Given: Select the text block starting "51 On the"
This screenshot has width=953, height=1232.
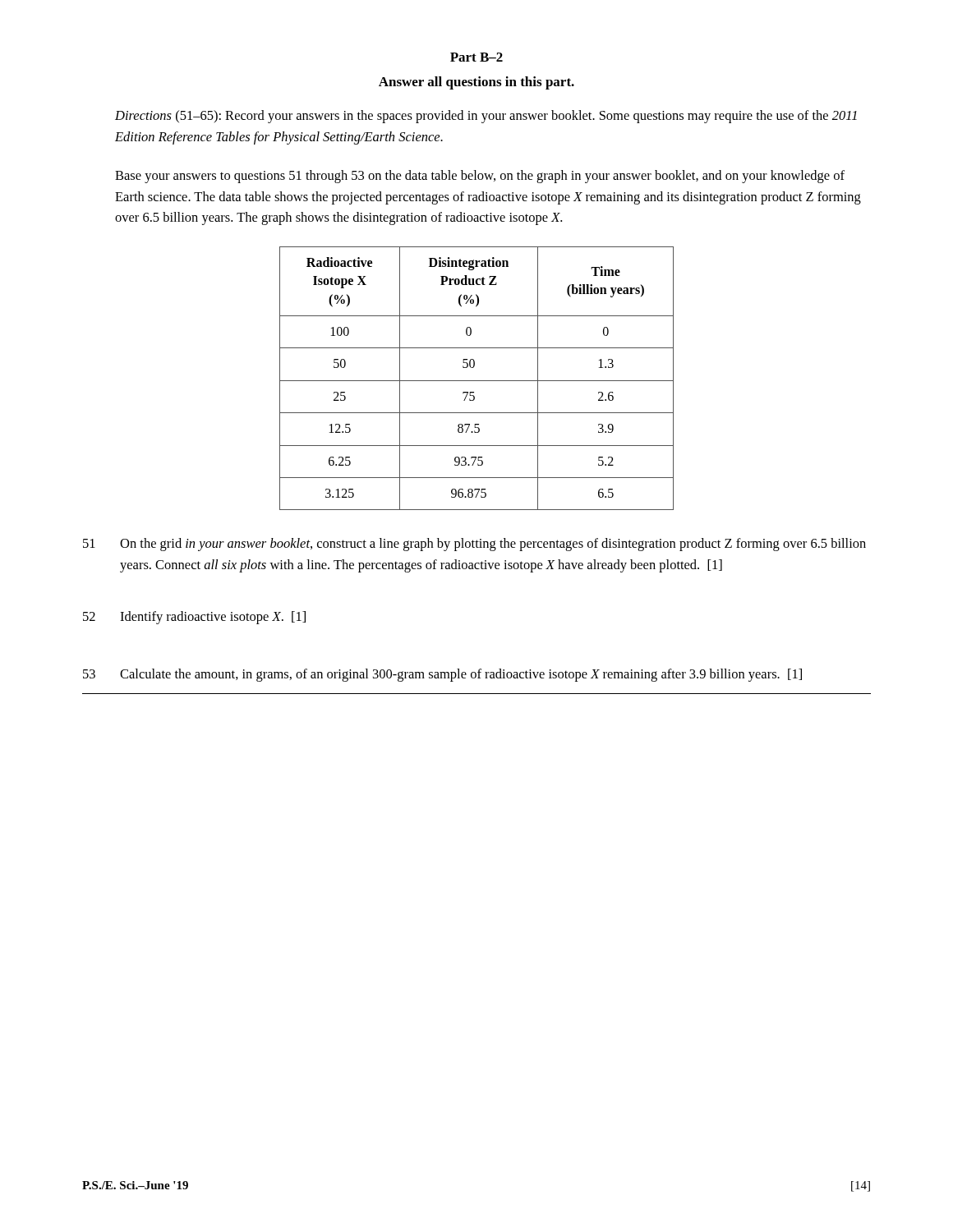Looking at the screenshot, I should pos(476,554).
